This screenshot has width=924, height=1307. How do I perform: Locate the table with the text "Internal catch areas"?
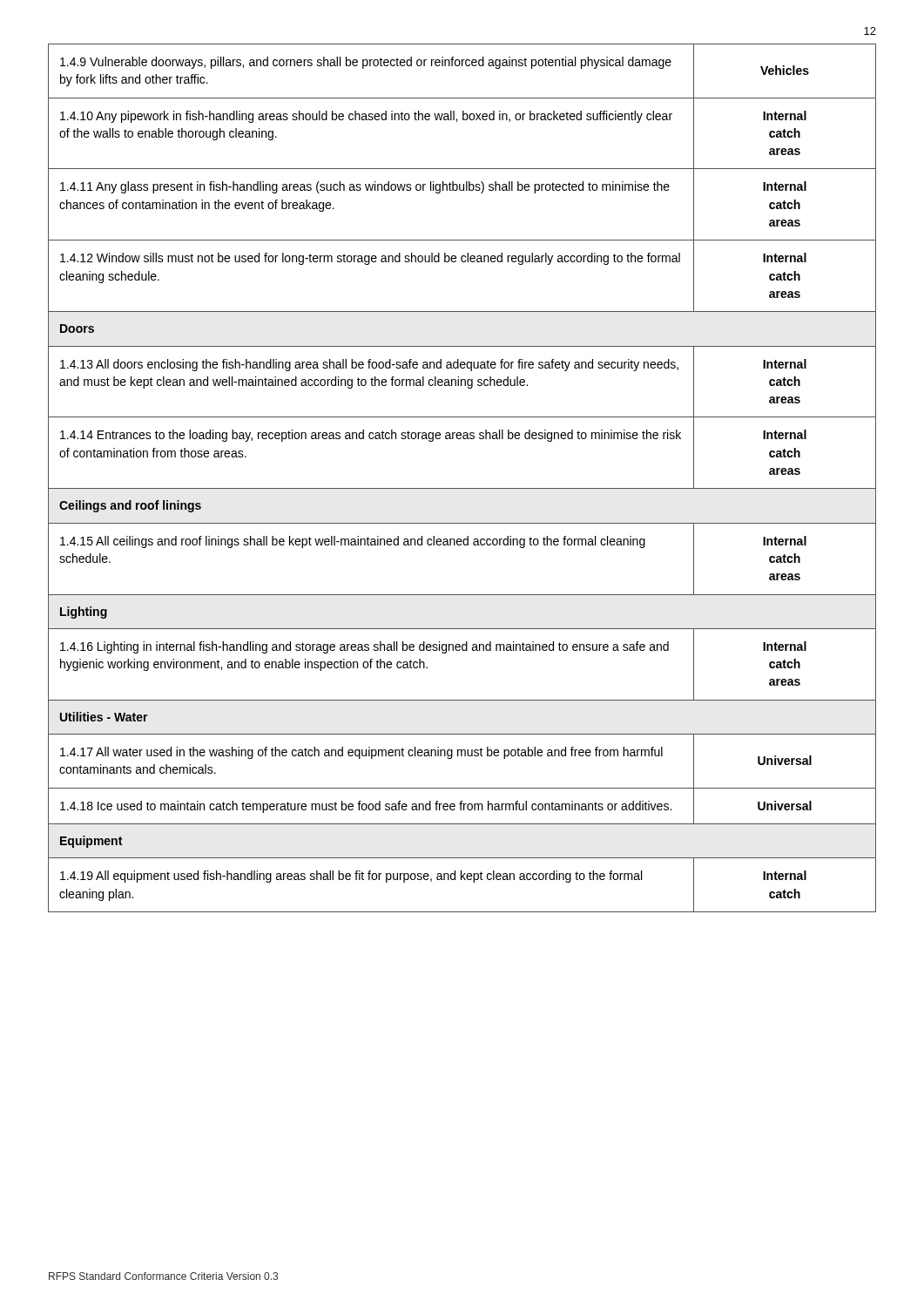click(x=462, y=478)
